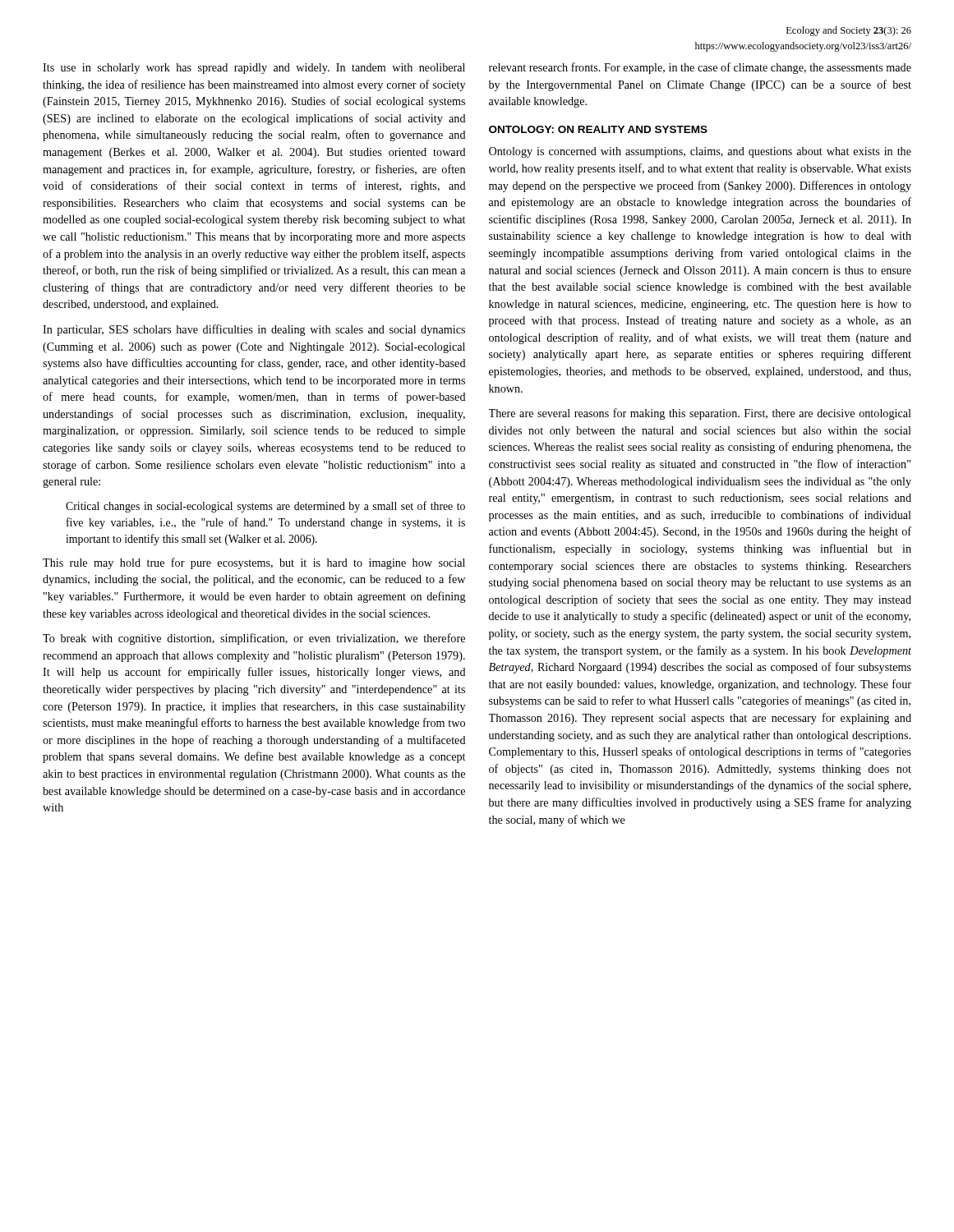Image resolution: width=954 pixels, height=1232 pixels.
Task: Where is the passage that starts "There are several reasons for"?
Action: (x=700, y=617)
